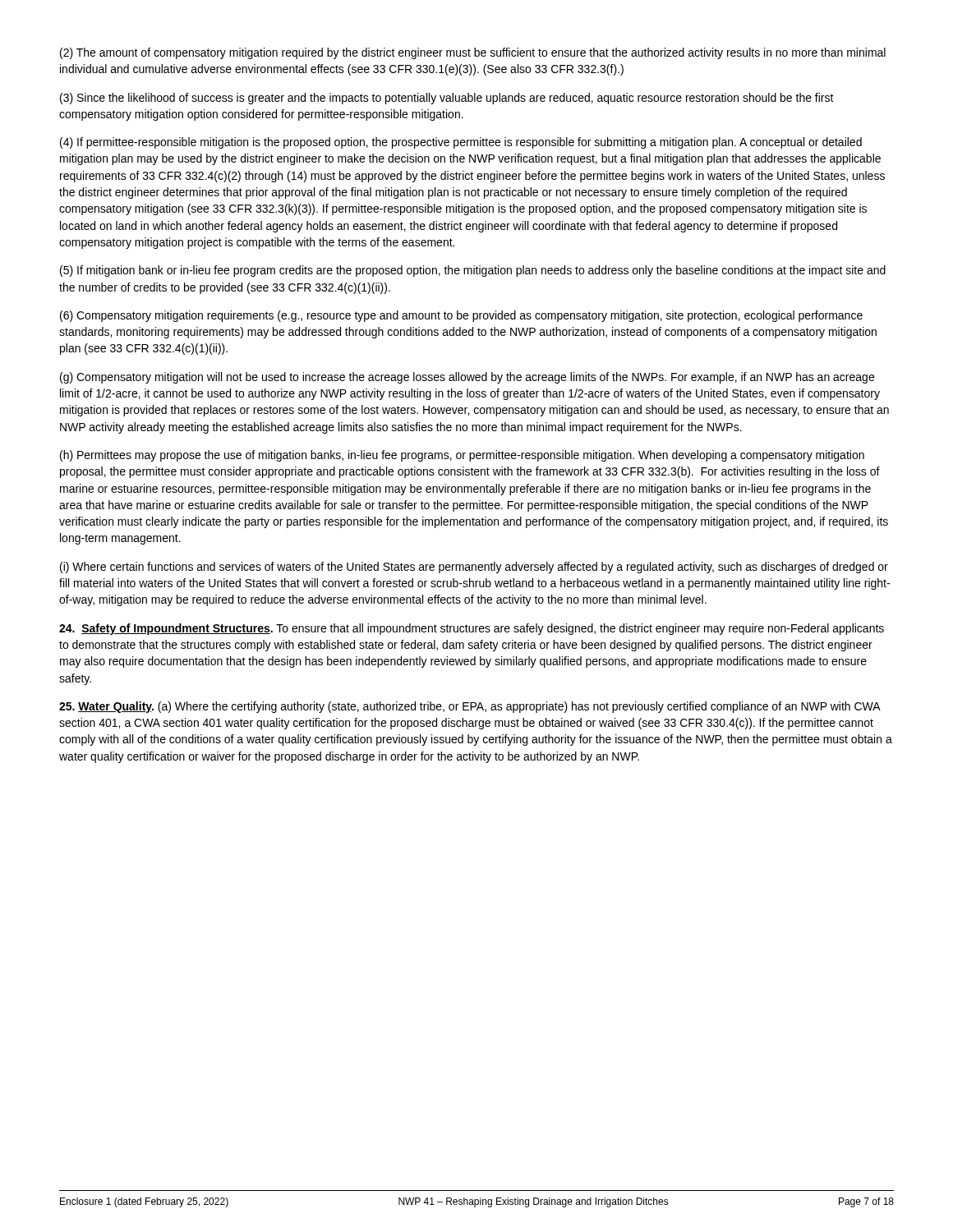
Task: Find the region starting "(3) Since the likelihood of success"
Action: (x=446, y=106)
